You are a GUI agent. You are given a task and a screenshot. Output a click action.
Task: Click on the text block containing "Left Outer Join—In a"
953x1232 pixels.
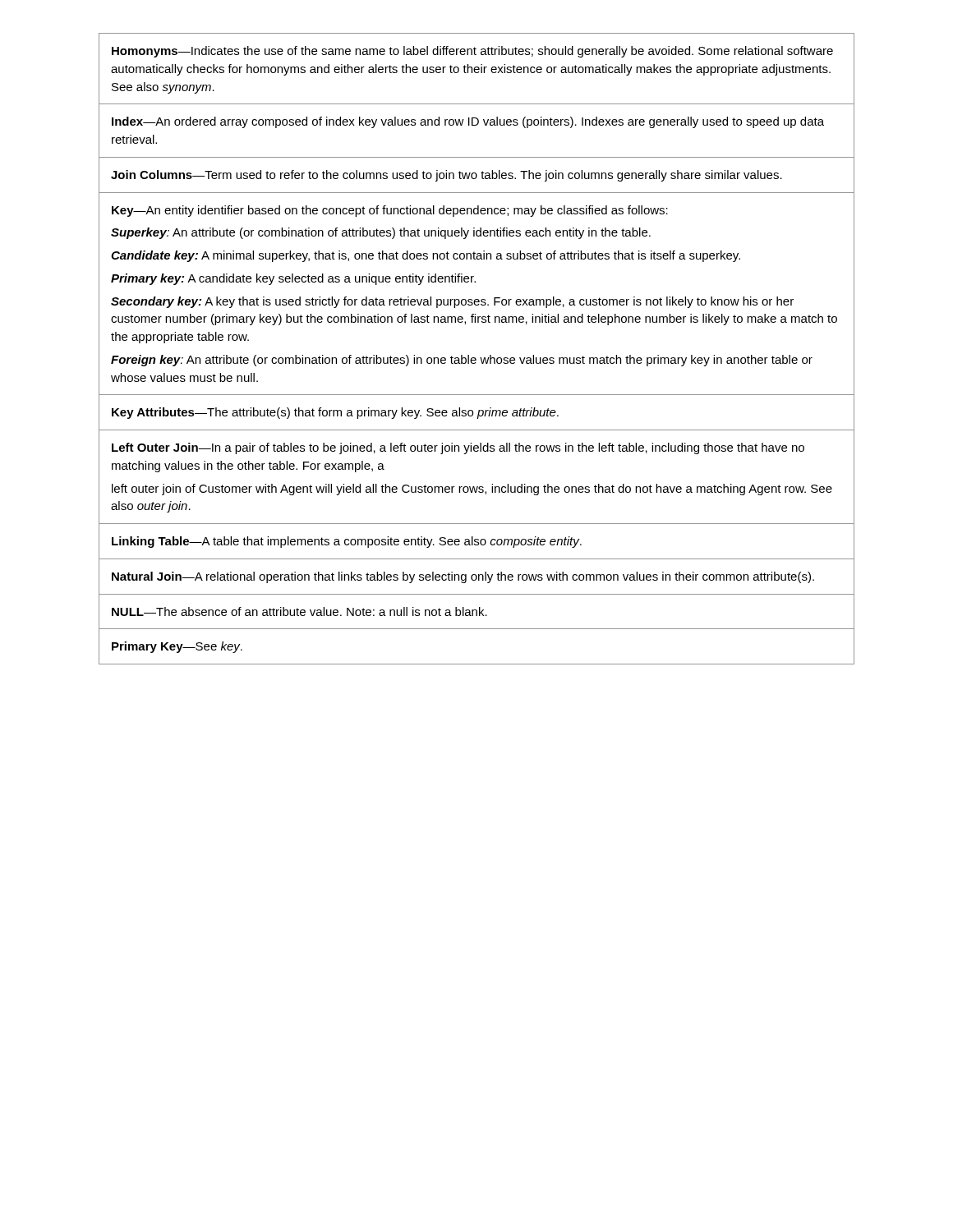coord(476,477)
